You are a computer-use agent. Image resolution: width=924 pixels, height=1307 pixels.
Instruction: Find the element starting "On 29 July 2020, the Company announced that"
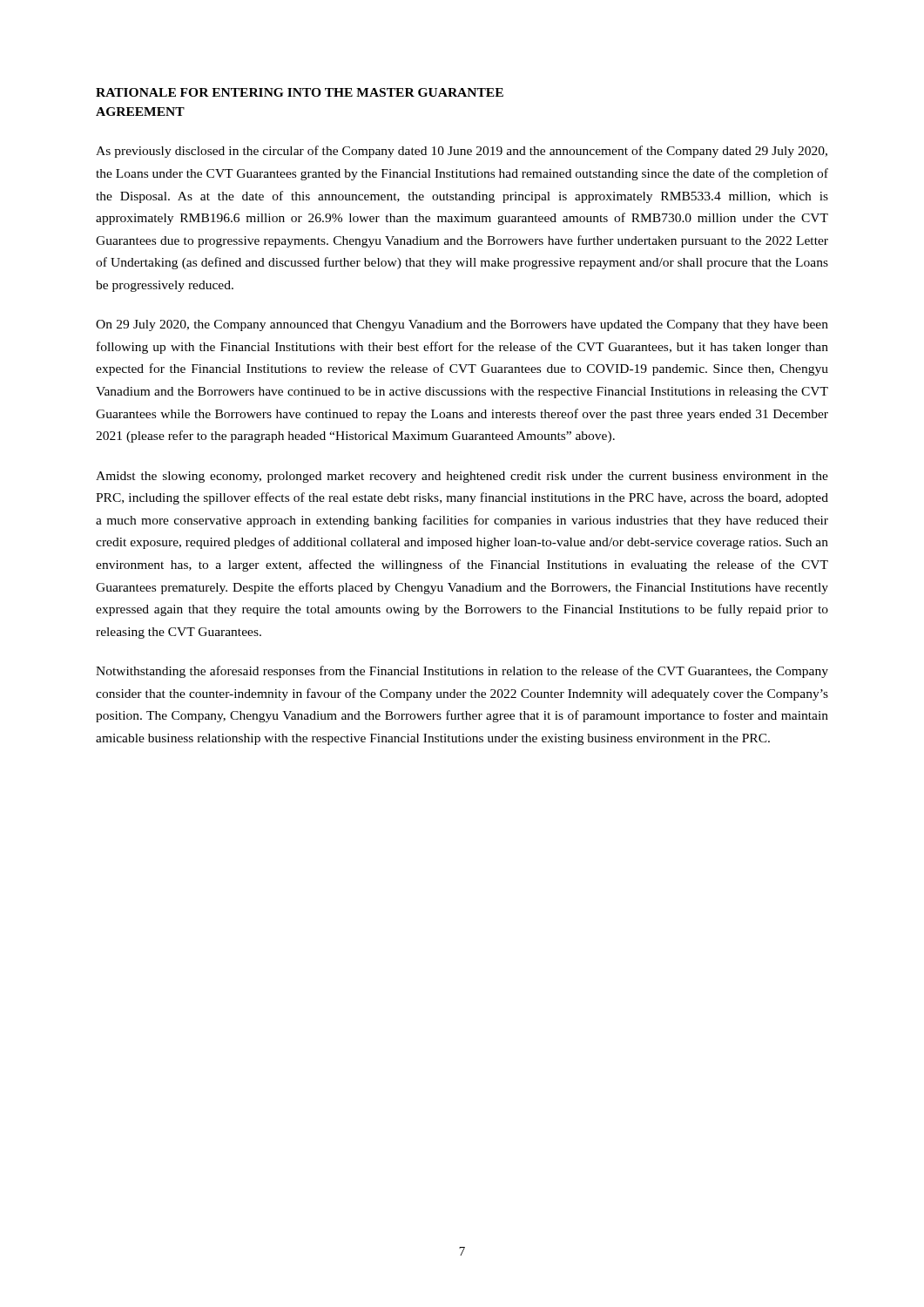(x=462, y=380)
